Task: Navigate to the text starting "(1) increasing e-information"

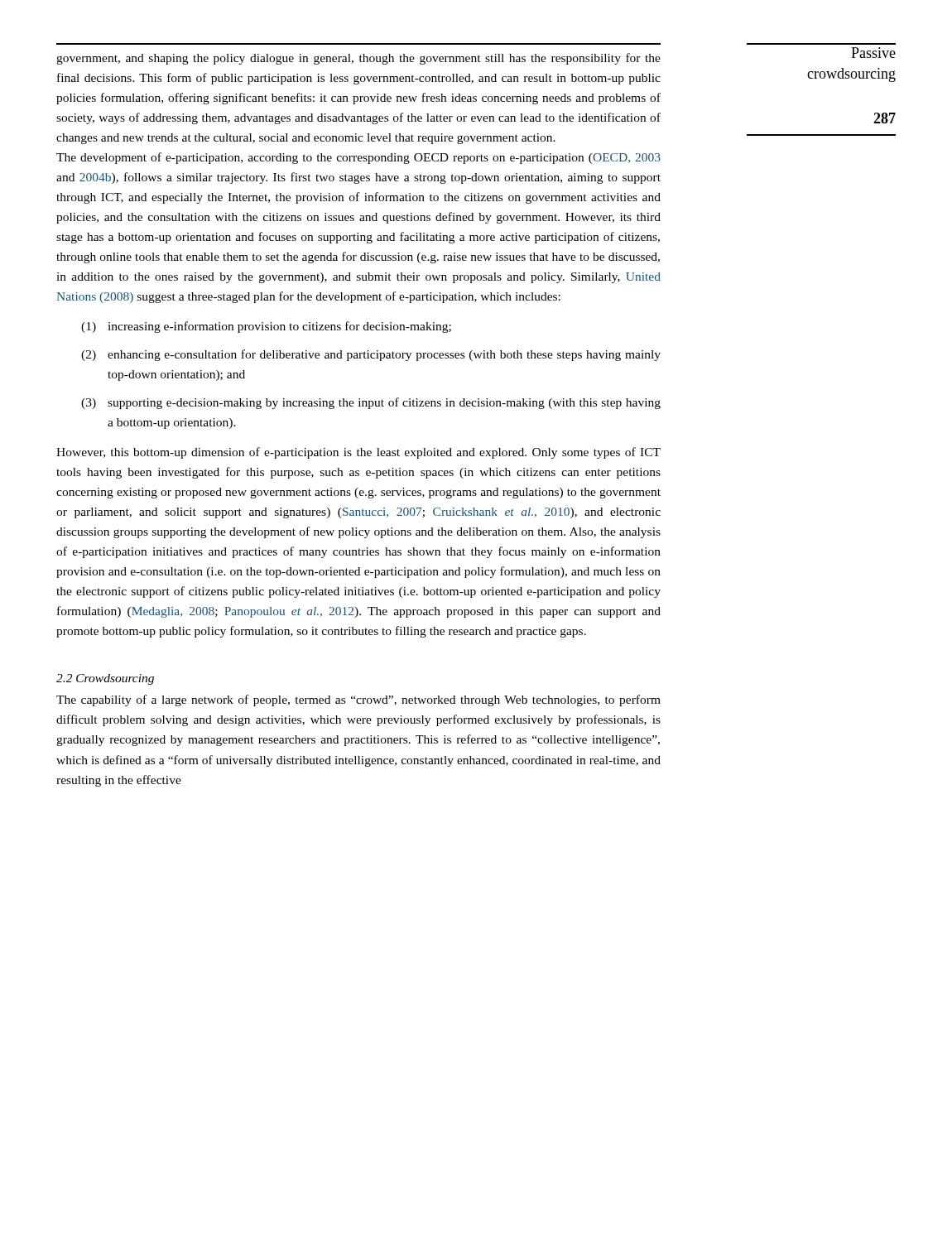Action: click(371, 326)
